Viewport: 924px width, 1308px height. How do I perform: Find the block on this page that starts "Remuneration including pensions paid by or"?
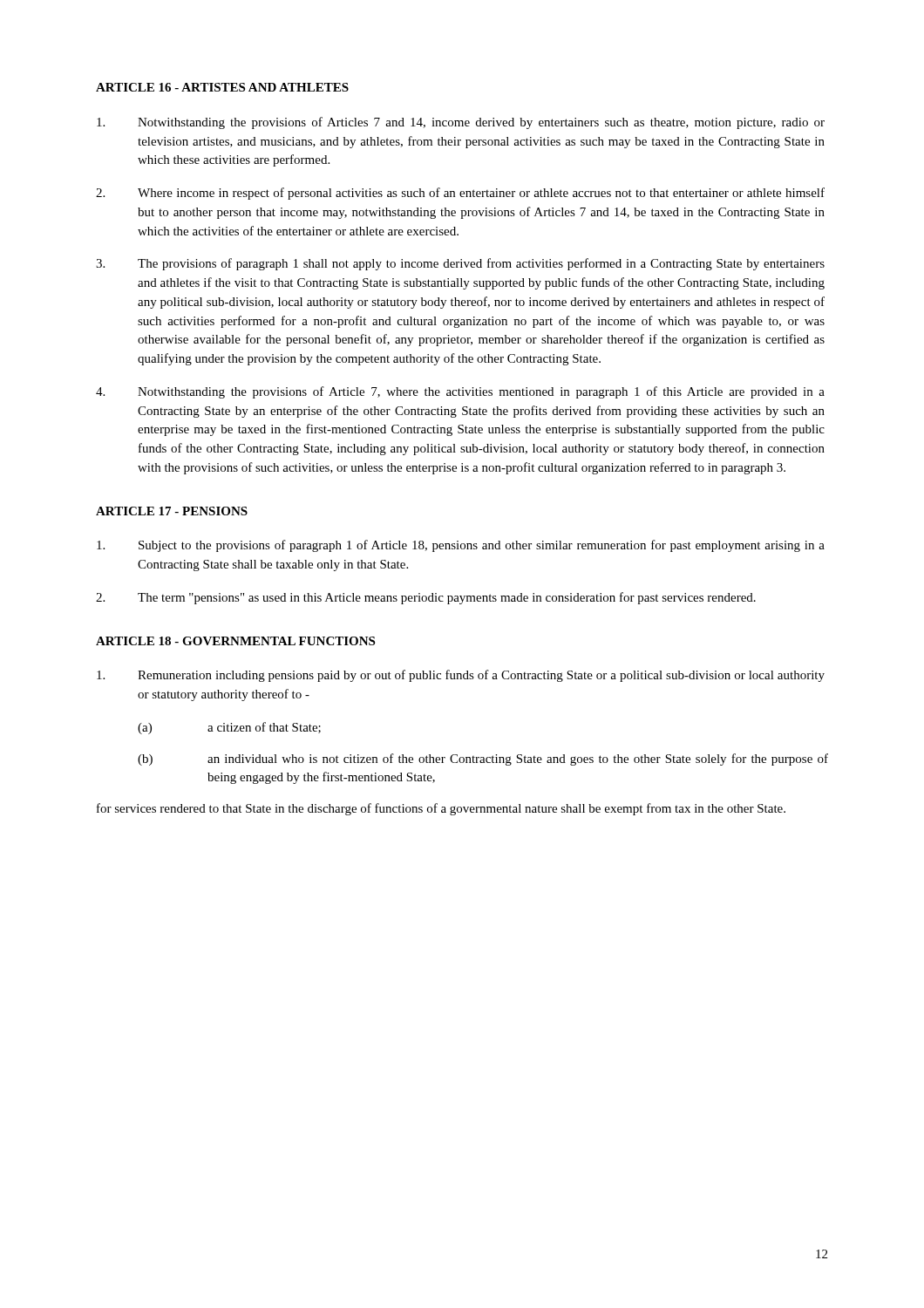[460, 685]
